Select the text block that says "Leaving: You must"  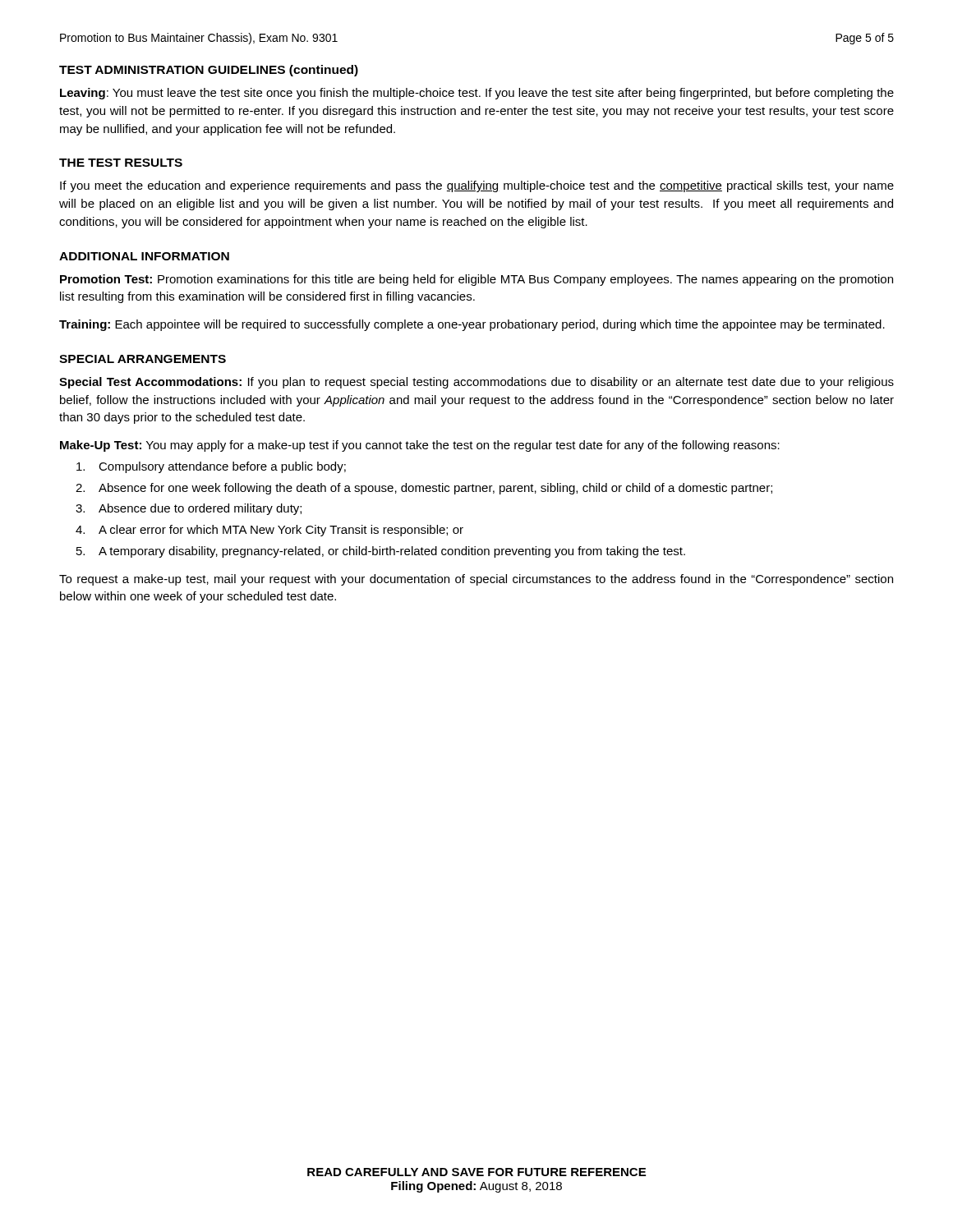pos(476,110)
